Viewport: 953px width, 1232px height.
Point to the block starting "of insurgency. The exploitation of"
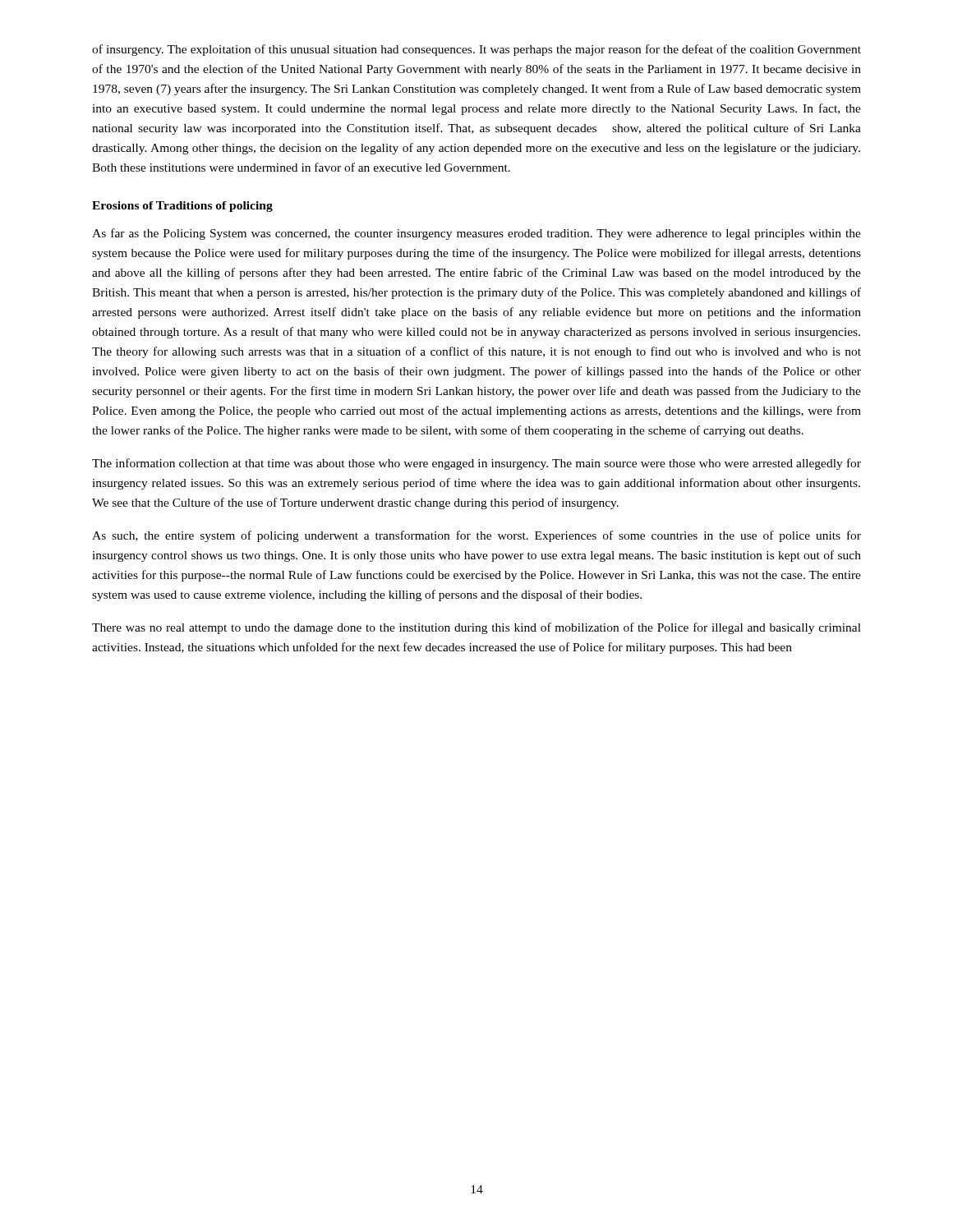point(476,108)
